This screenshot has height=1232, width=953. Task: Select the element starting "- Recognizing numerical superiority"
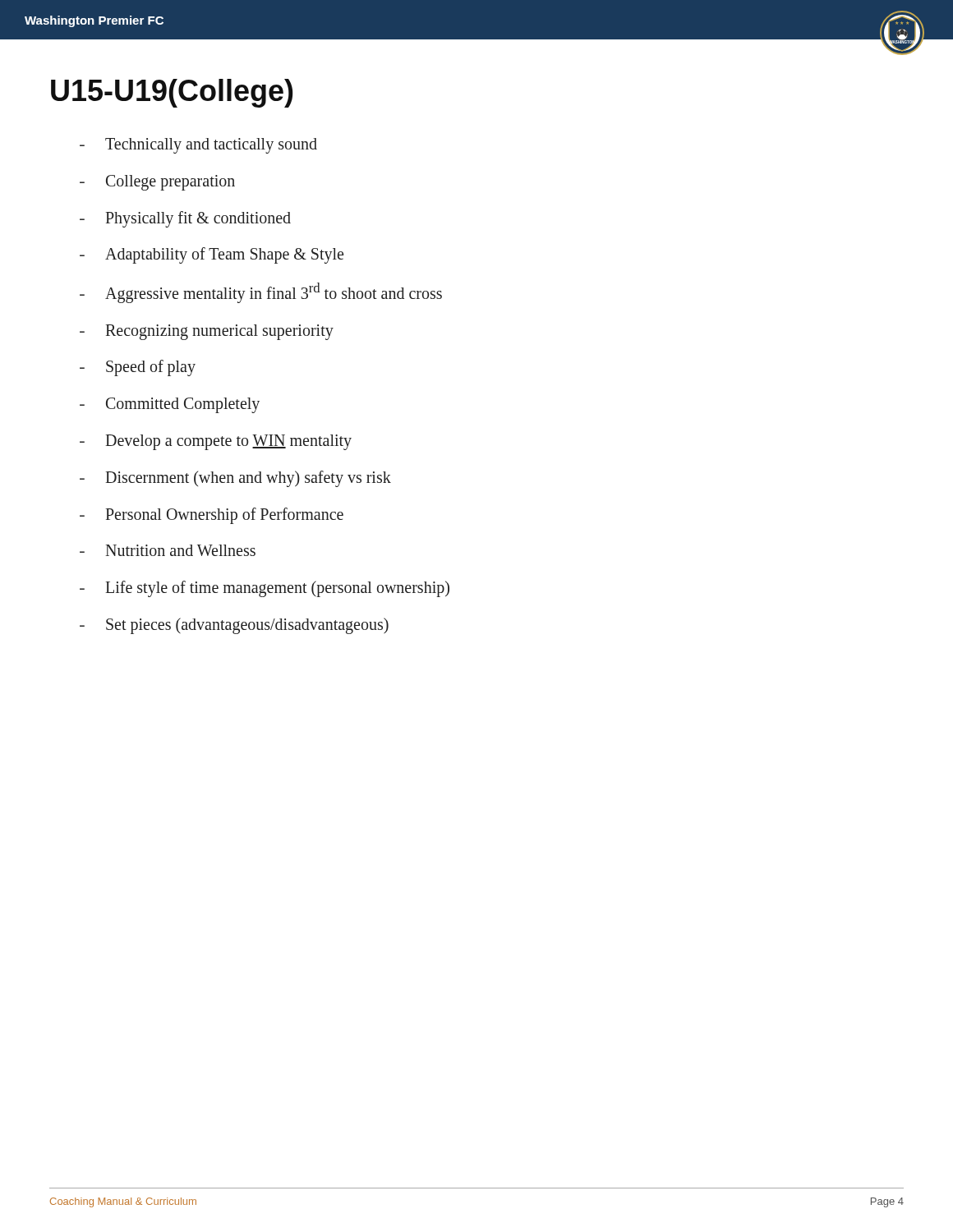[191, 330]
